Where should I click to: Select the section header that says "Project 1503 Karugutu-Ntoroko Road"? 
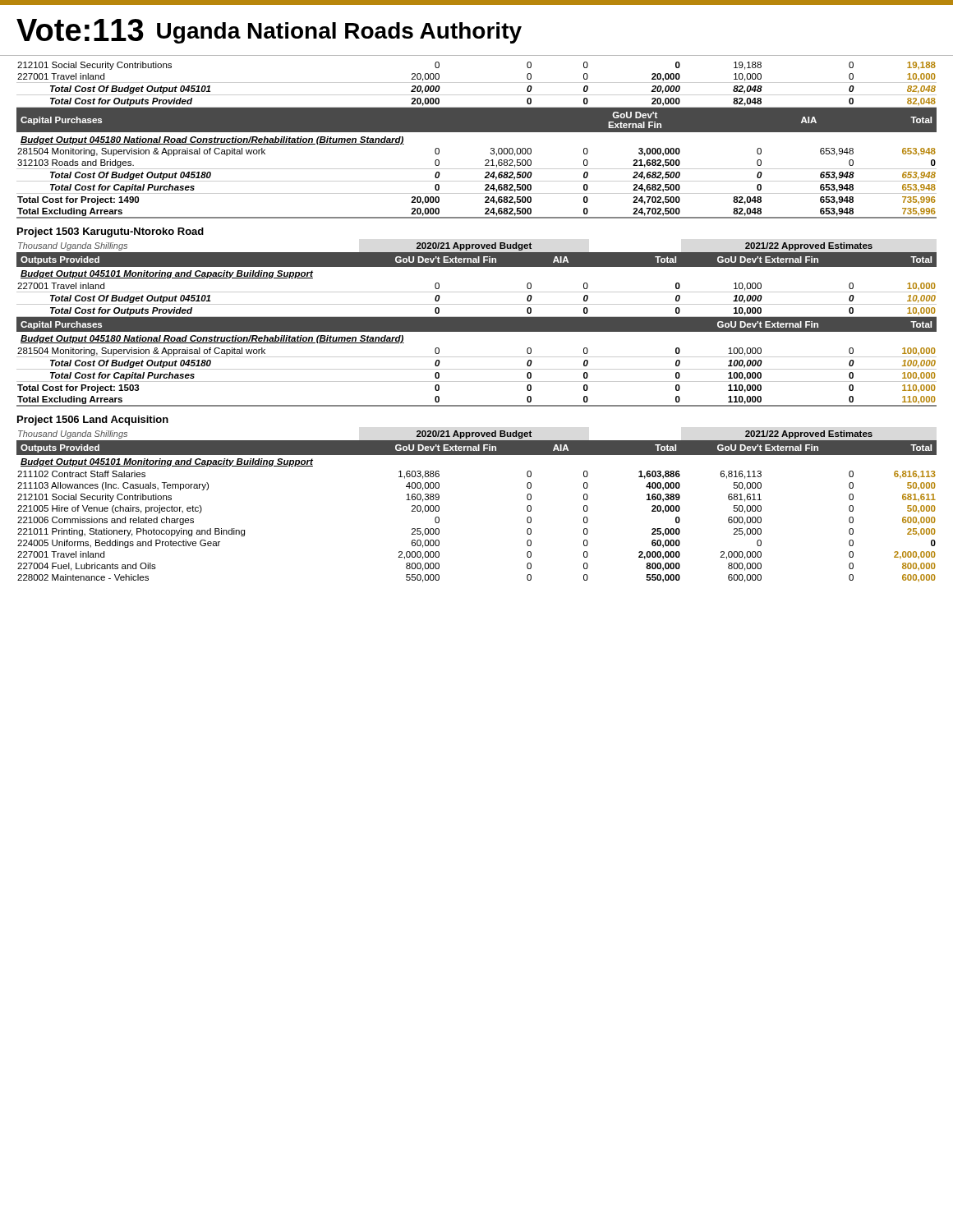point(110,231)
